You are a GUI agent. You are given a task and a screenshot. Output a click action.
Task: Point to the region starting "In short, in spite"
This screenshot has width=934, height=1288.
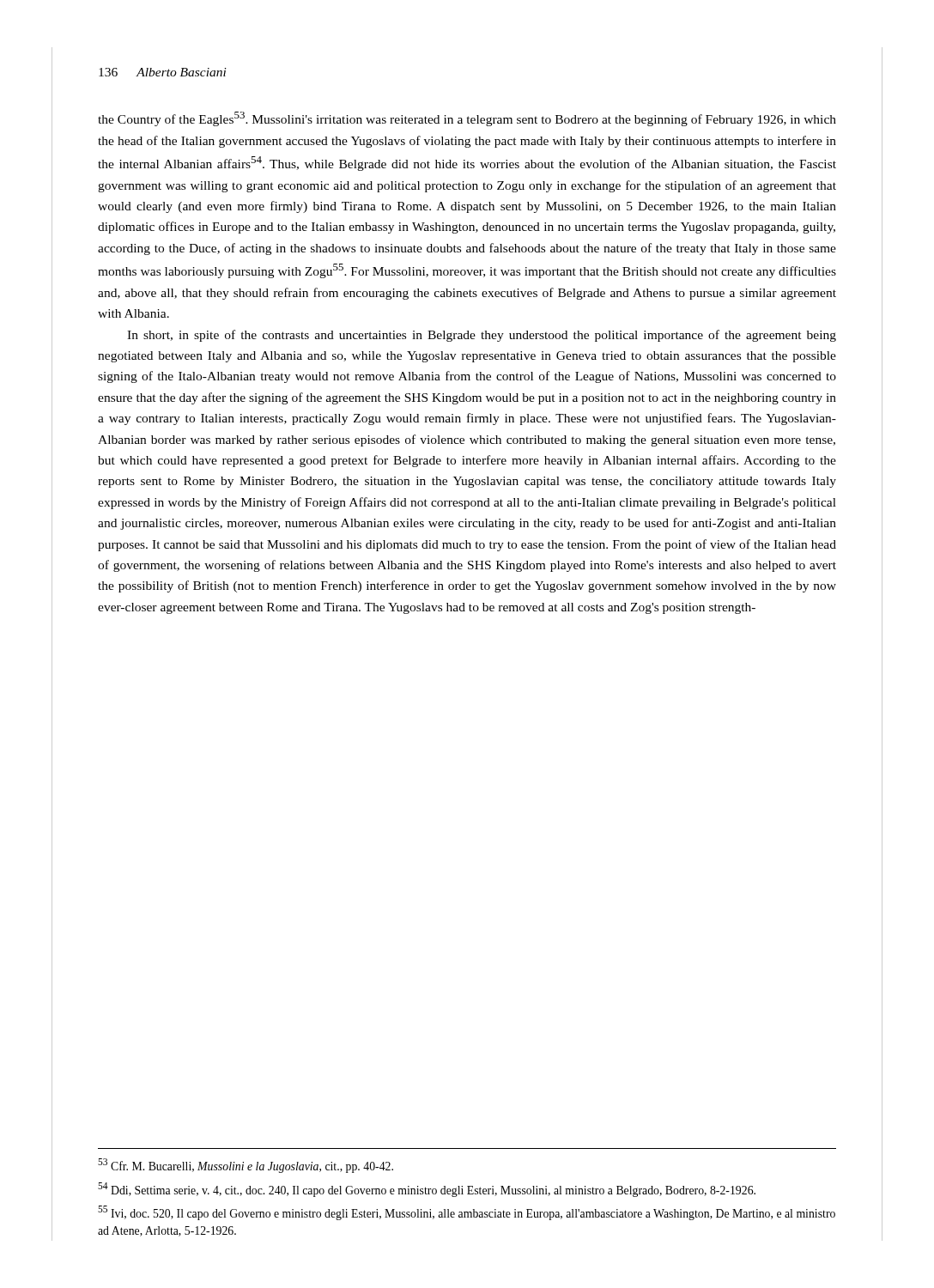pyautogui.click(x=467, y=471)
